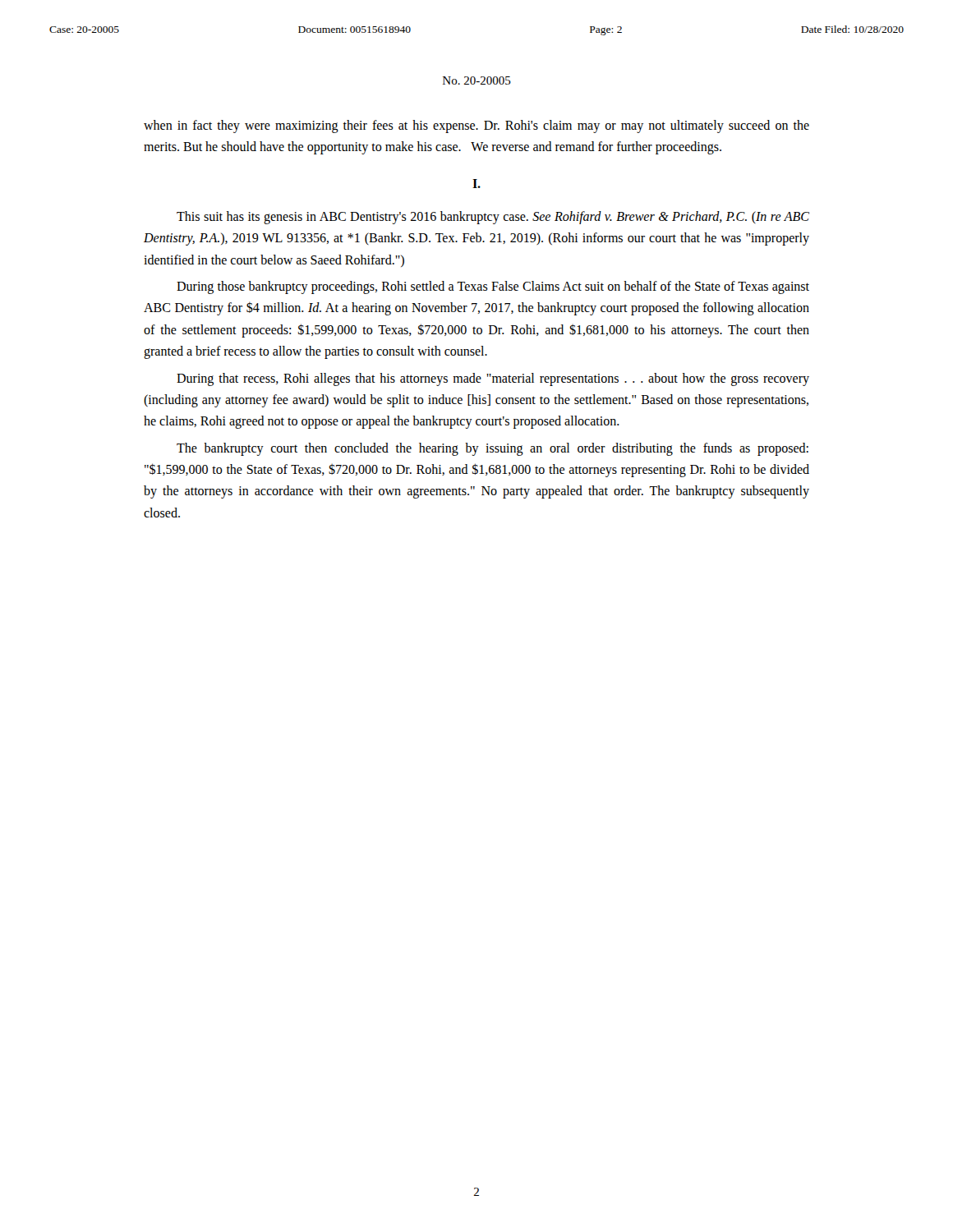Navigate to the passage starting "During those bankruptcy"
Image resolution: width=953 pixels, height=1232 pixels.
(476, 319)
